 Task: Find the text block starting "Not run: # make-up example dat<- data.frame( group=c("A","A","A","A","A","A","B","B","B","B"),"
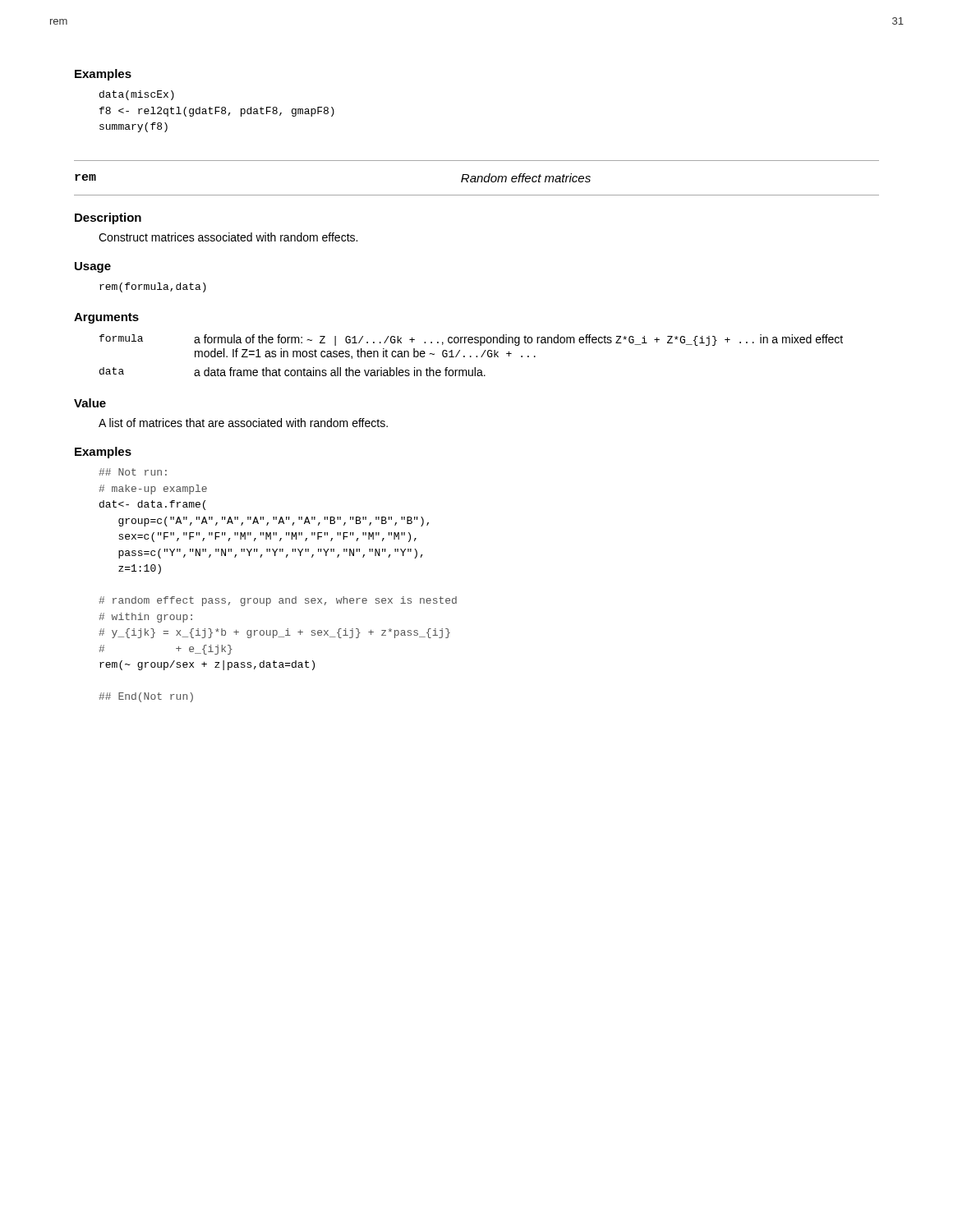pyautogui.click(x=133, y=472)
